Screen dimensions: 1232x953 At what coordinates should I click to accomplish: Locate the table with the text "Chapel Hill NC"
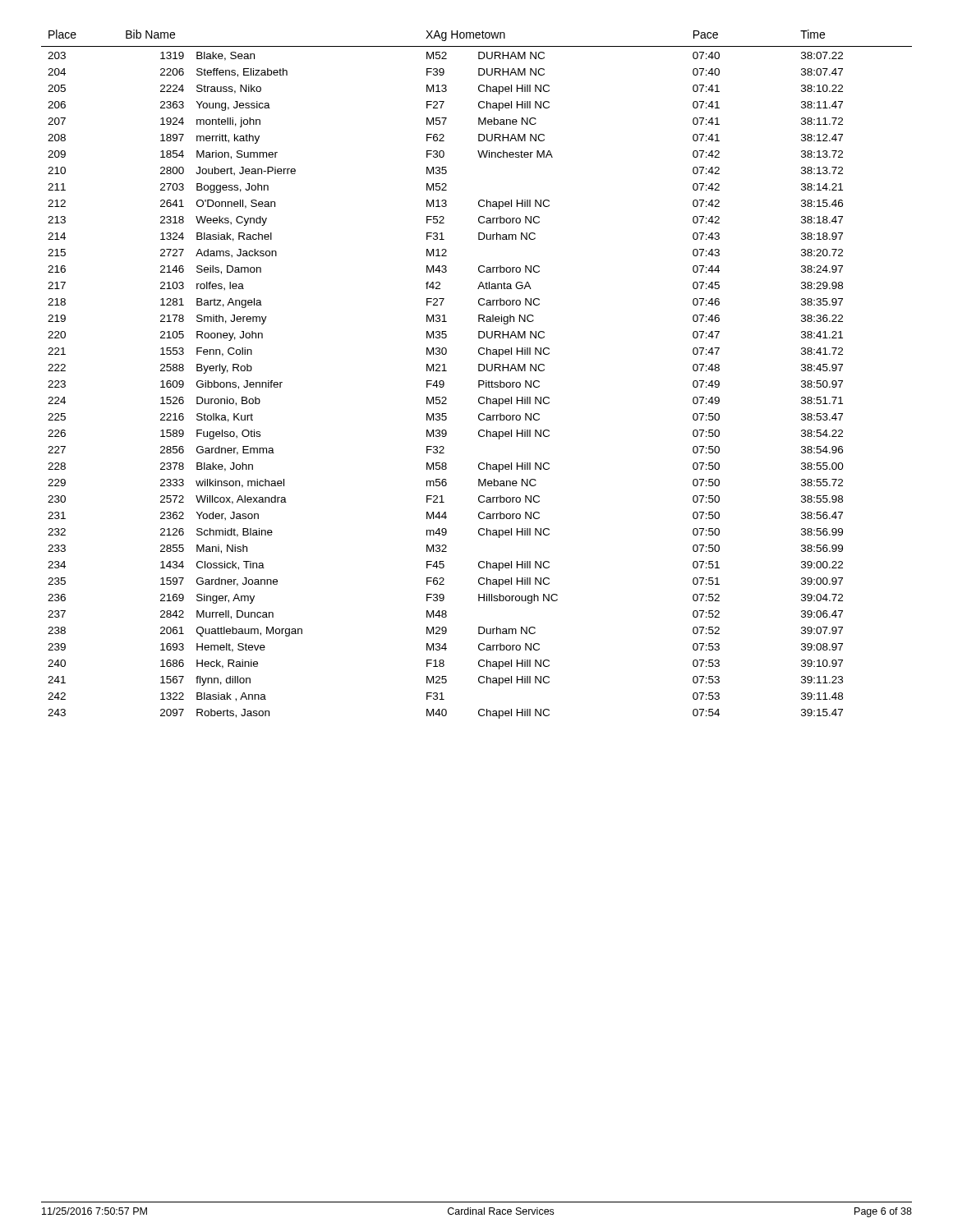tap(476, 372)
